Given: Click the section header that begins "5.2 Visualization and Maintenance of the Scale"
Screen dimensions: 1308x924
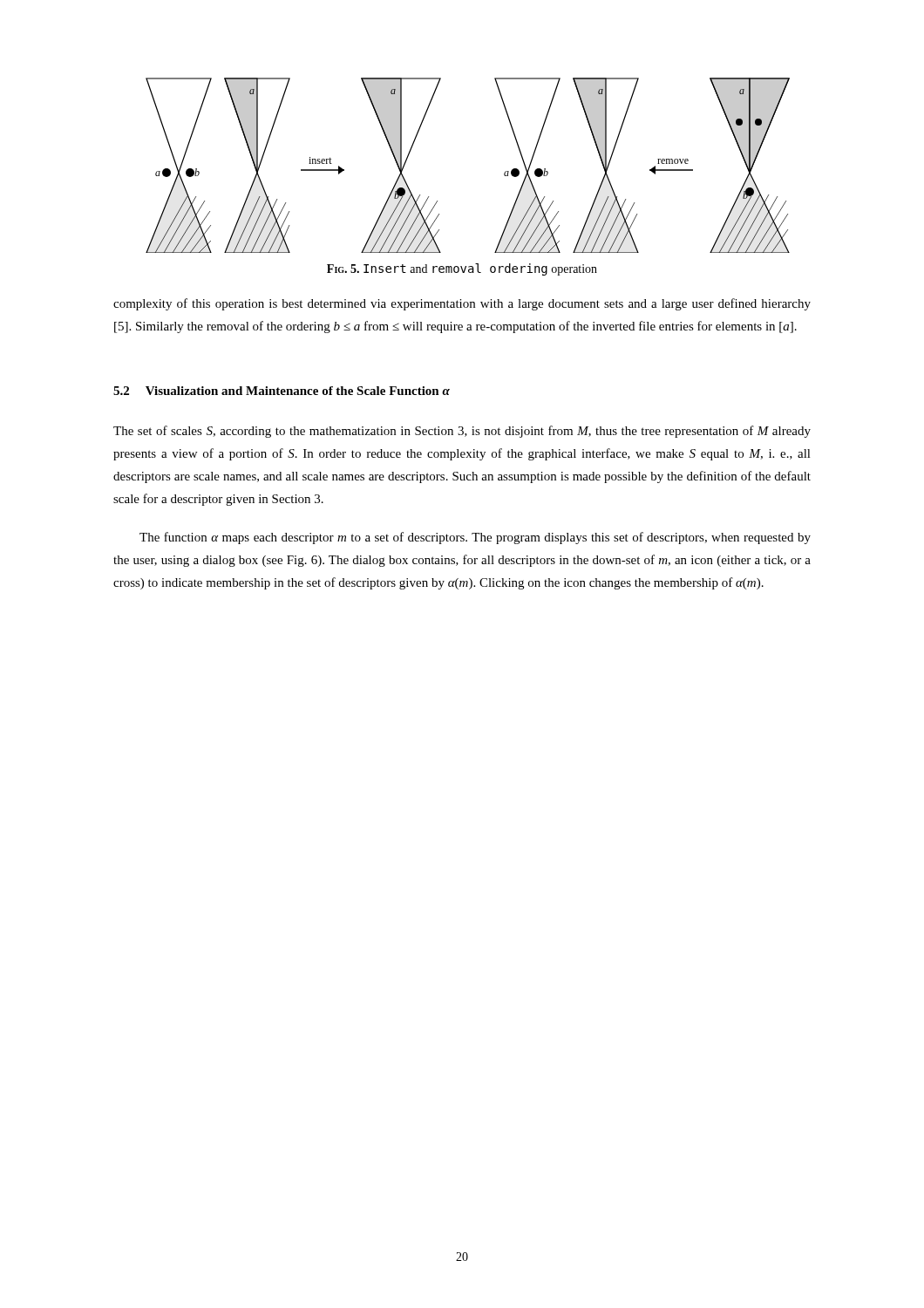Looking at the screenshot, I should click(x=281, y=391).
